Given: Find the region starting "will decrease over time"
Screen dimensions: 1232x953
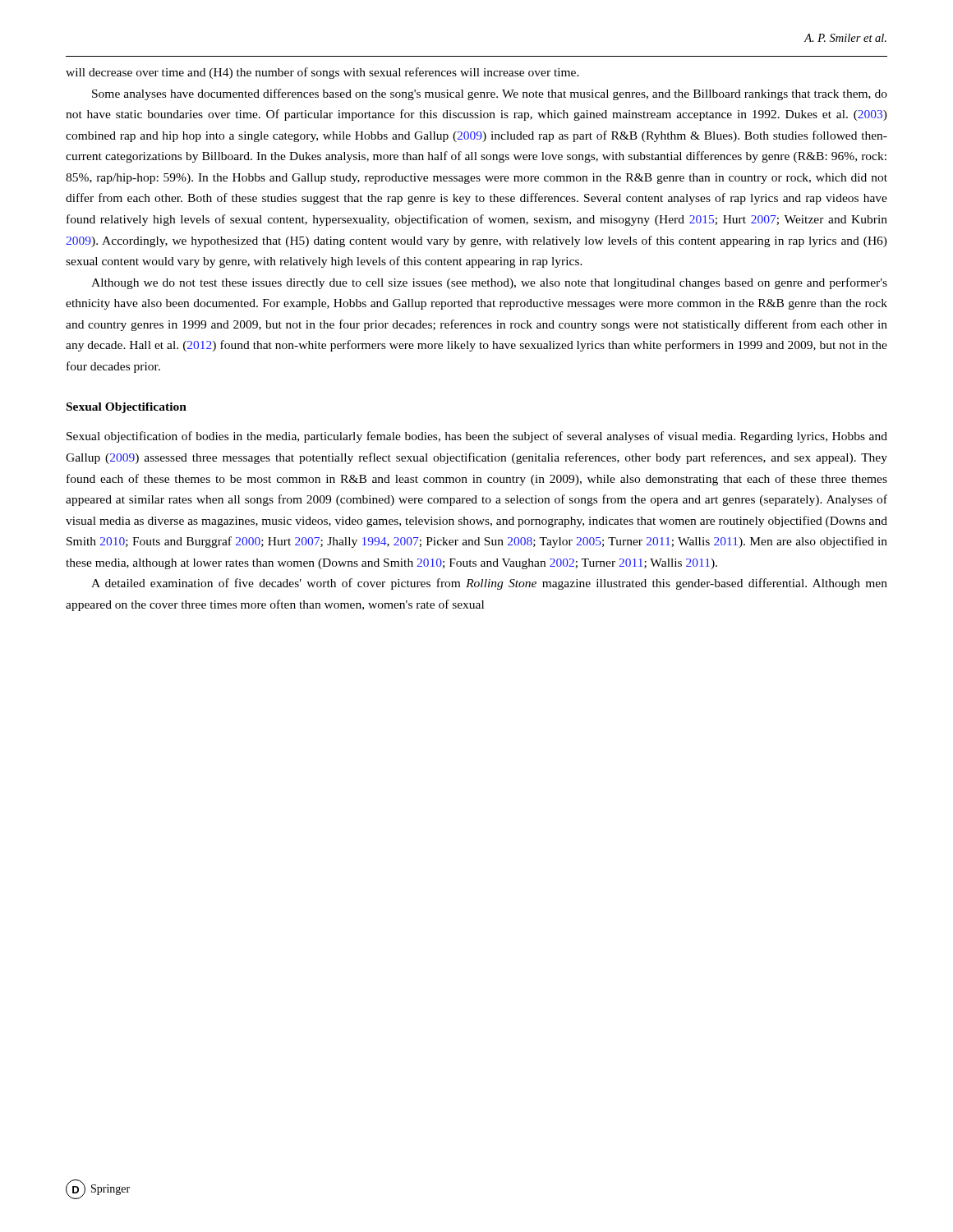Looking at the screenshot, I should click(476, 219).
